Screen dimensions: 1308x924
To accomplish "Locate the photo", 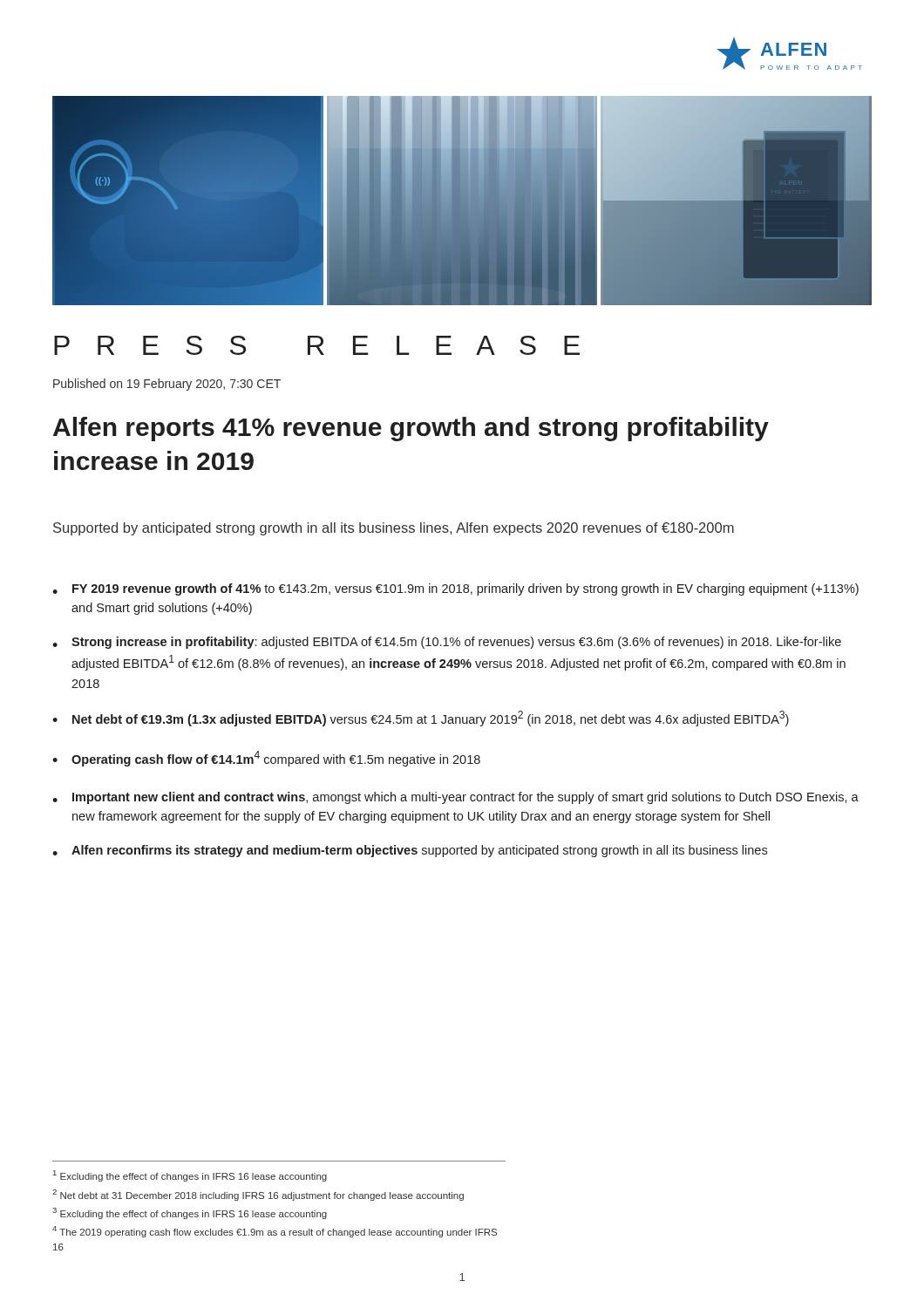I will (462, 201).
